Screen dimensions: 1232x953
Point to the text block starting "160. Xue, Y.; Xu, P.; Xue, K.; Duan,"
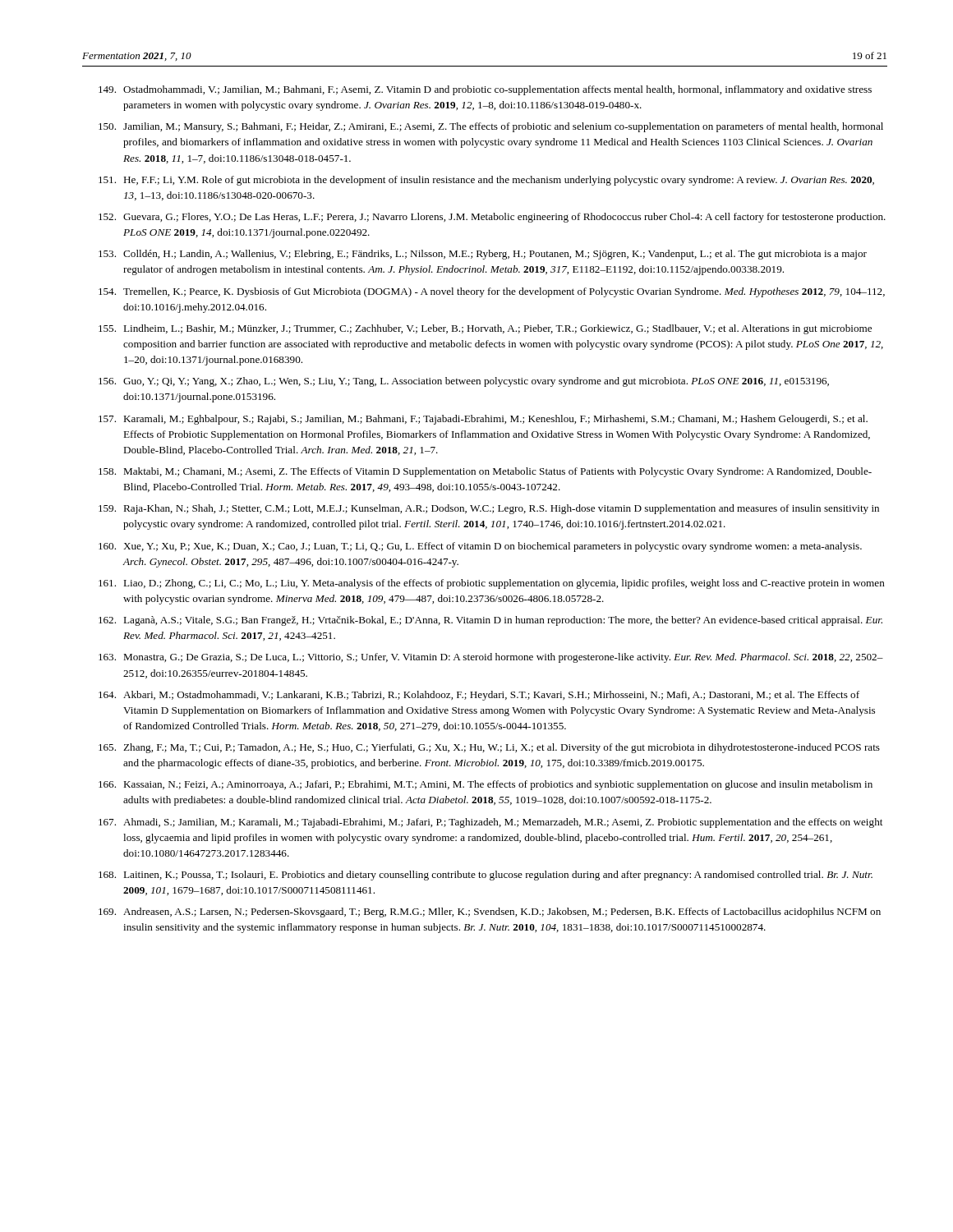click(485, 553)
